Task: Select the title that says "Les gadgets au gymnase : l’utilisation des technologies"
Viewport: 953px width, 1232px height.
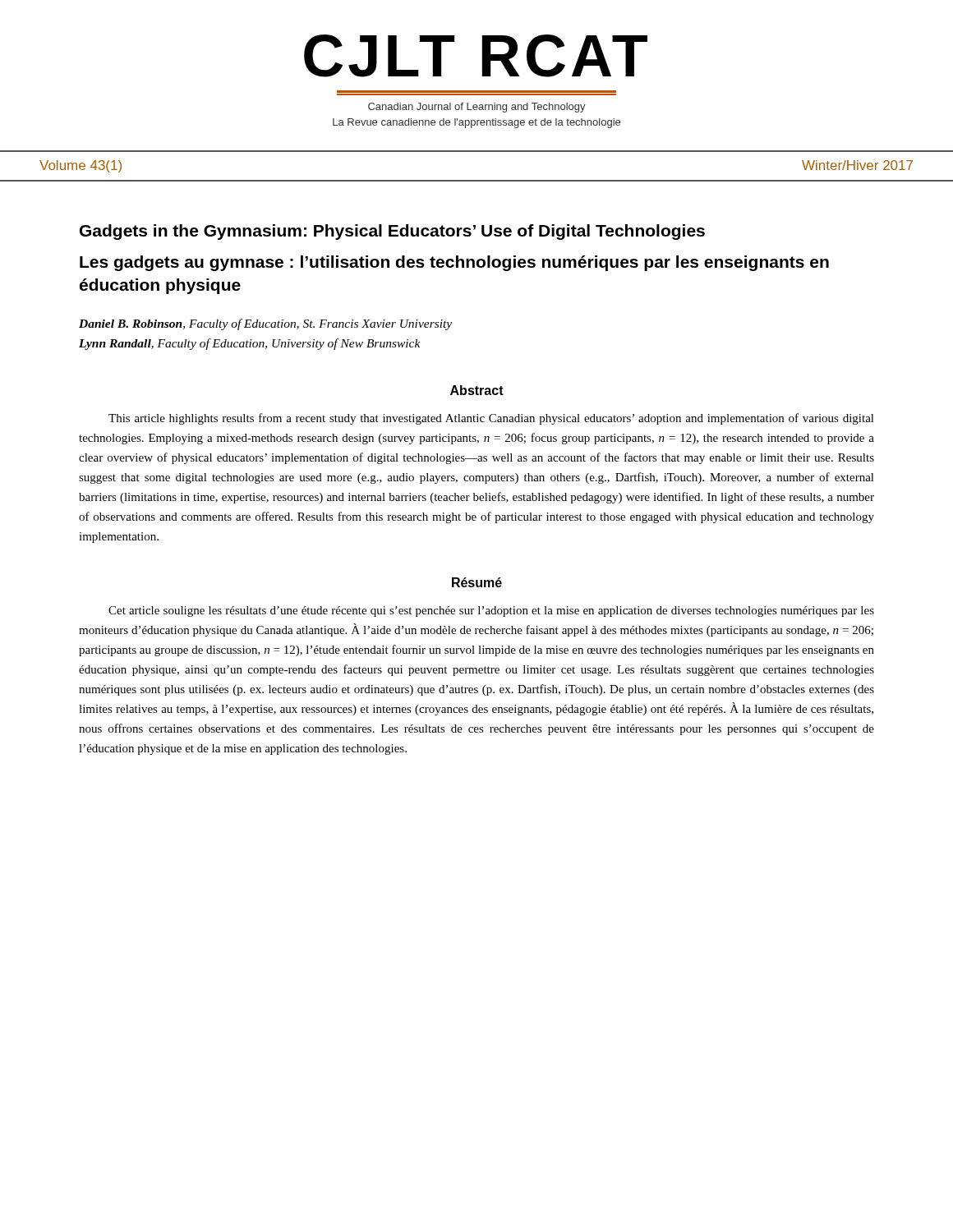Action: 454,273
